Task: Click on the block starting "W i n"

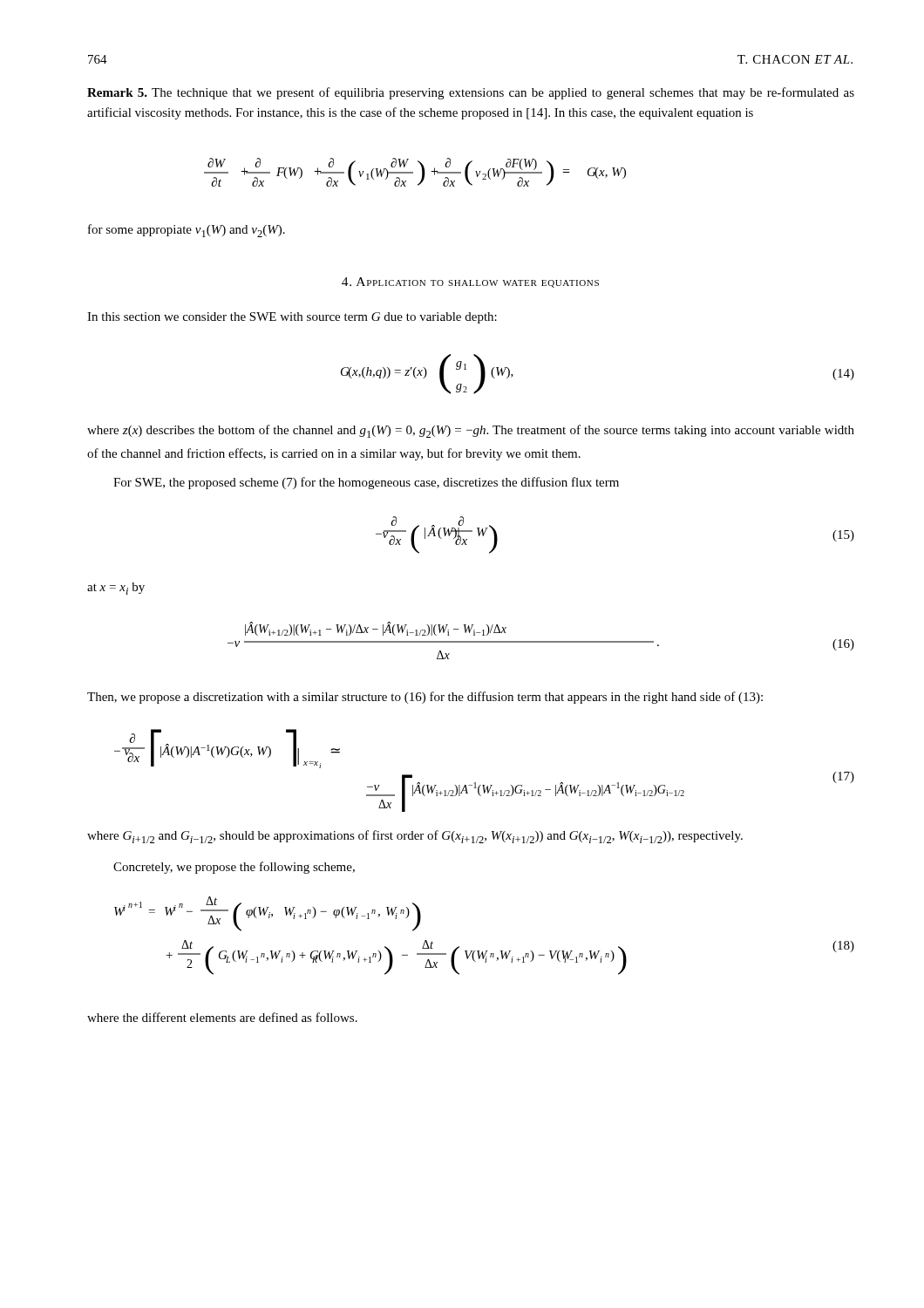Action: coord(471,943)
